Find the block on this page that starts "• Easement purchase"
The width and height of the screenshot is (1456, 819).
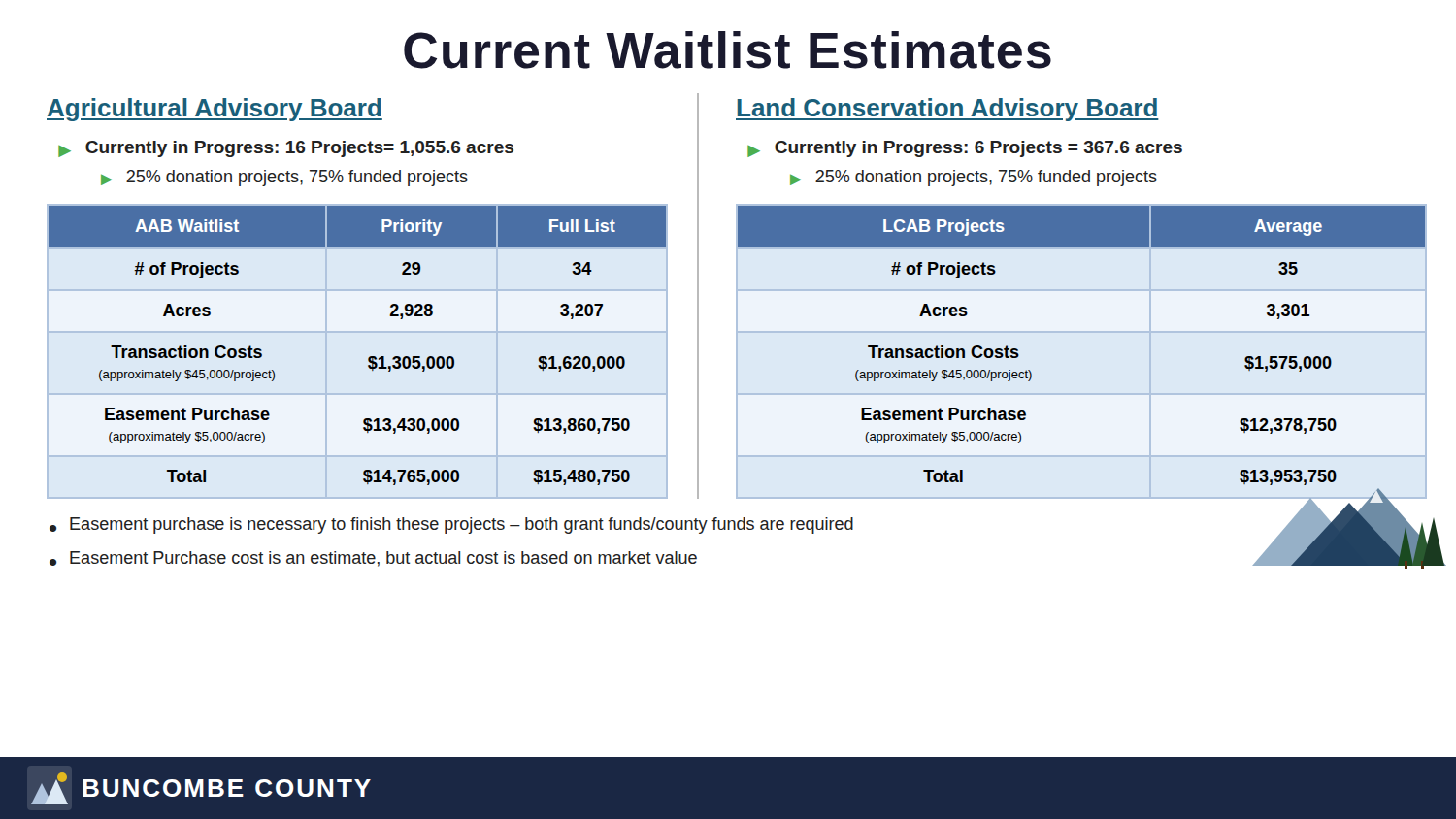451,528
